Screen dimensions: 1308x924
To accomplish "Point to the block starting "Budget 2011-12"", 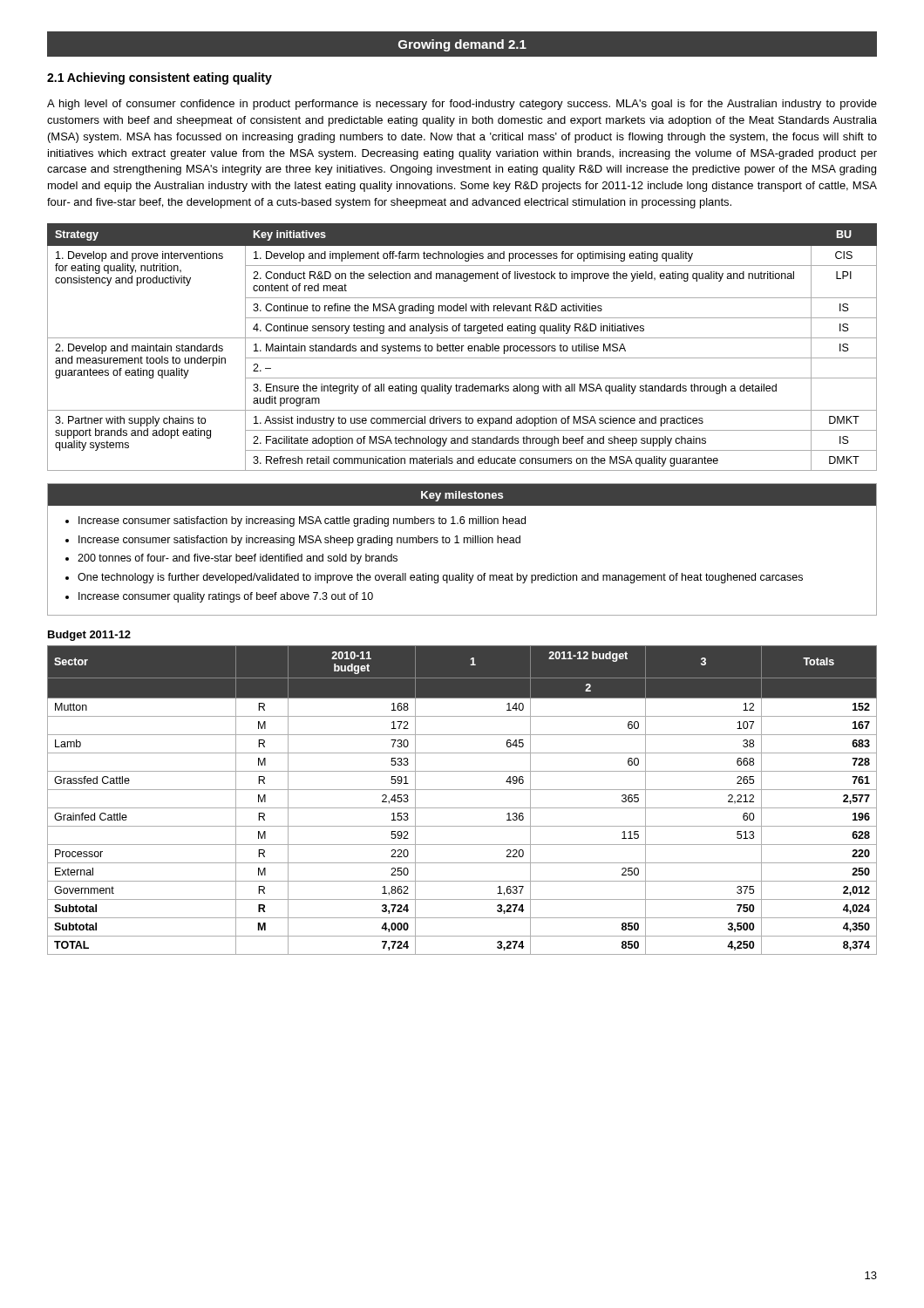I will coord(462,634).
